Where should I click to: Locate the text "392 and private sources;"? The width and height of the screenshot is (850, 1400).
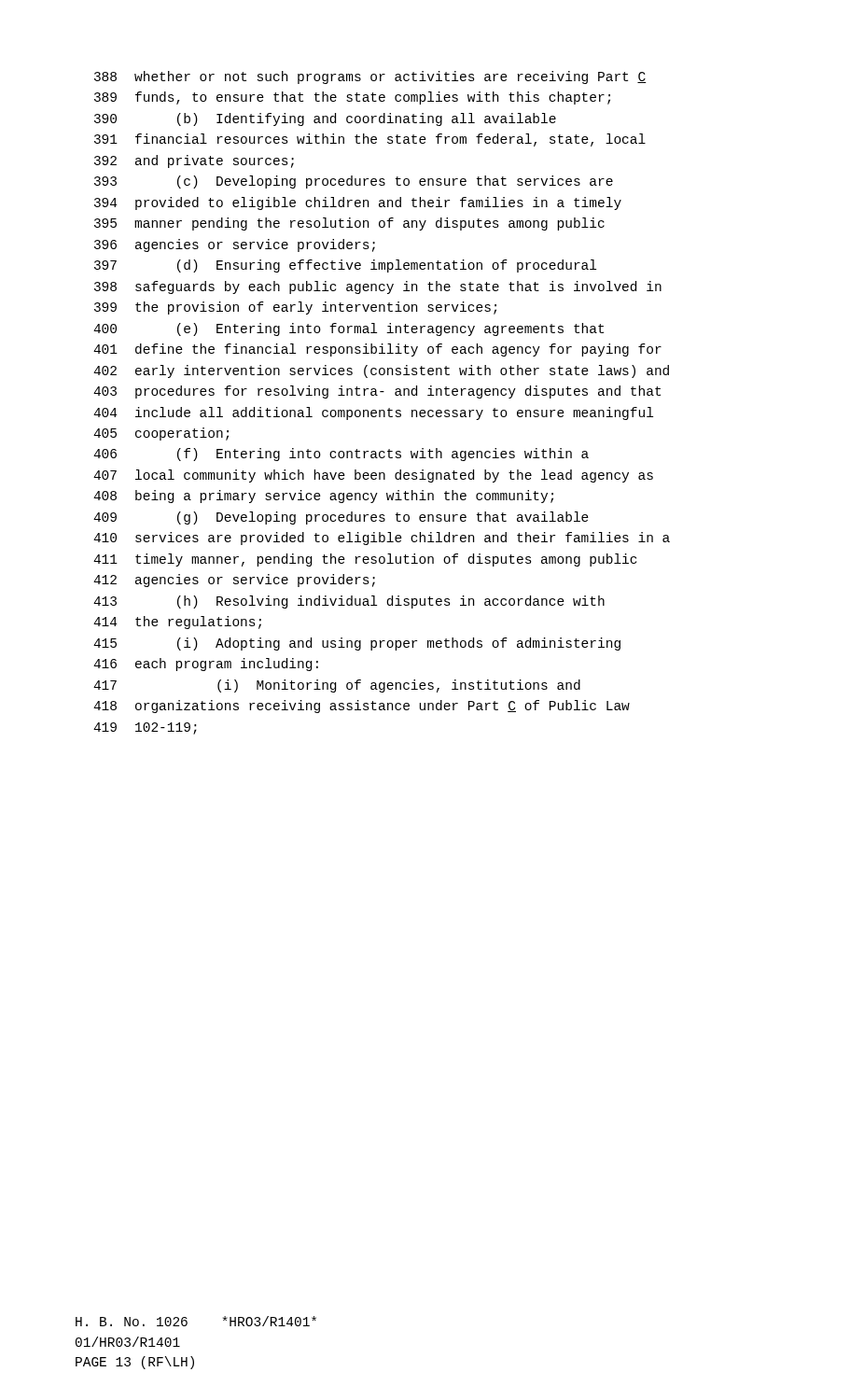(x=194, y=161)
